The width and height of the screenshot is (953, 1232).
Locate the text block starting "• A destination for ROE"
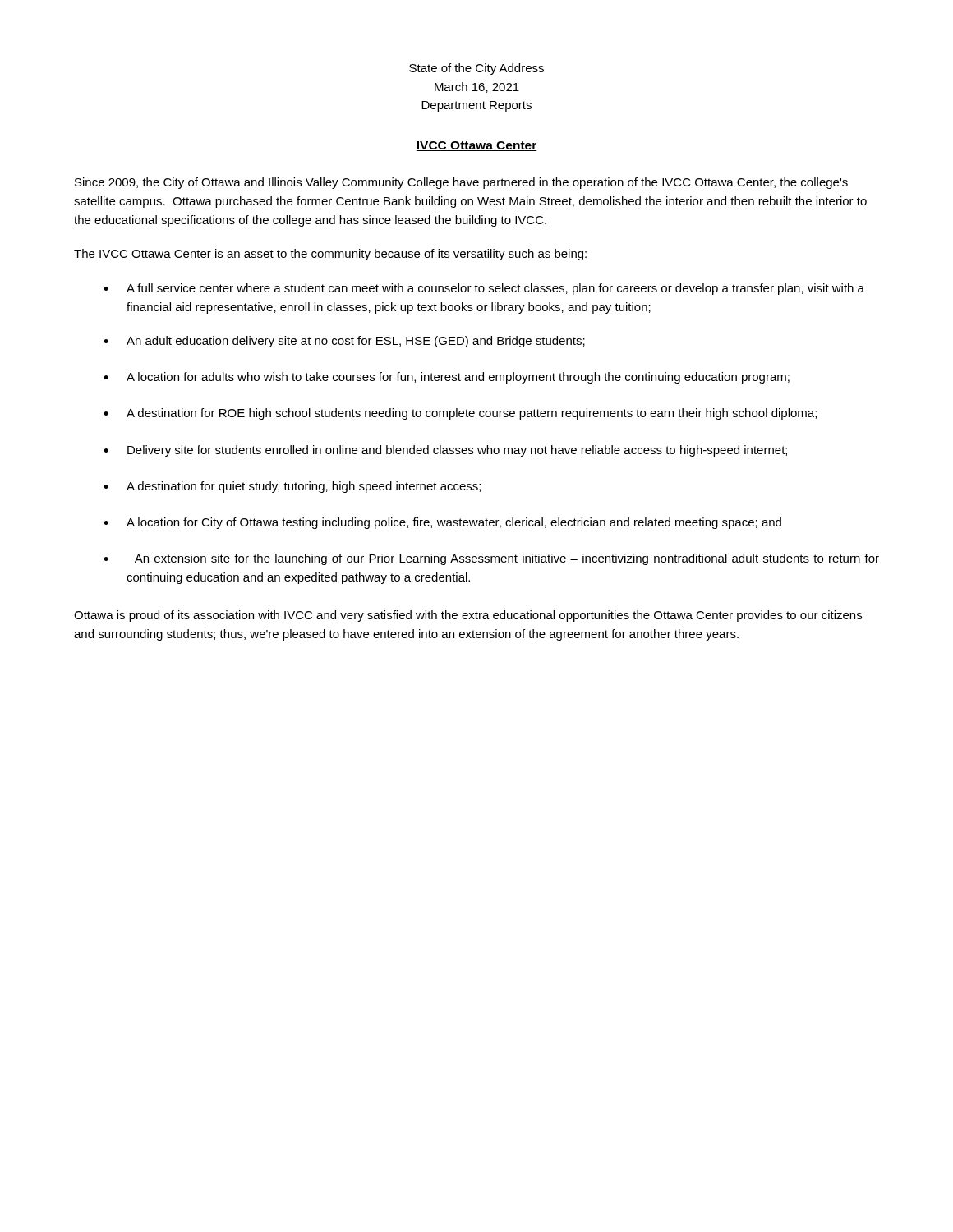point(491,414)
